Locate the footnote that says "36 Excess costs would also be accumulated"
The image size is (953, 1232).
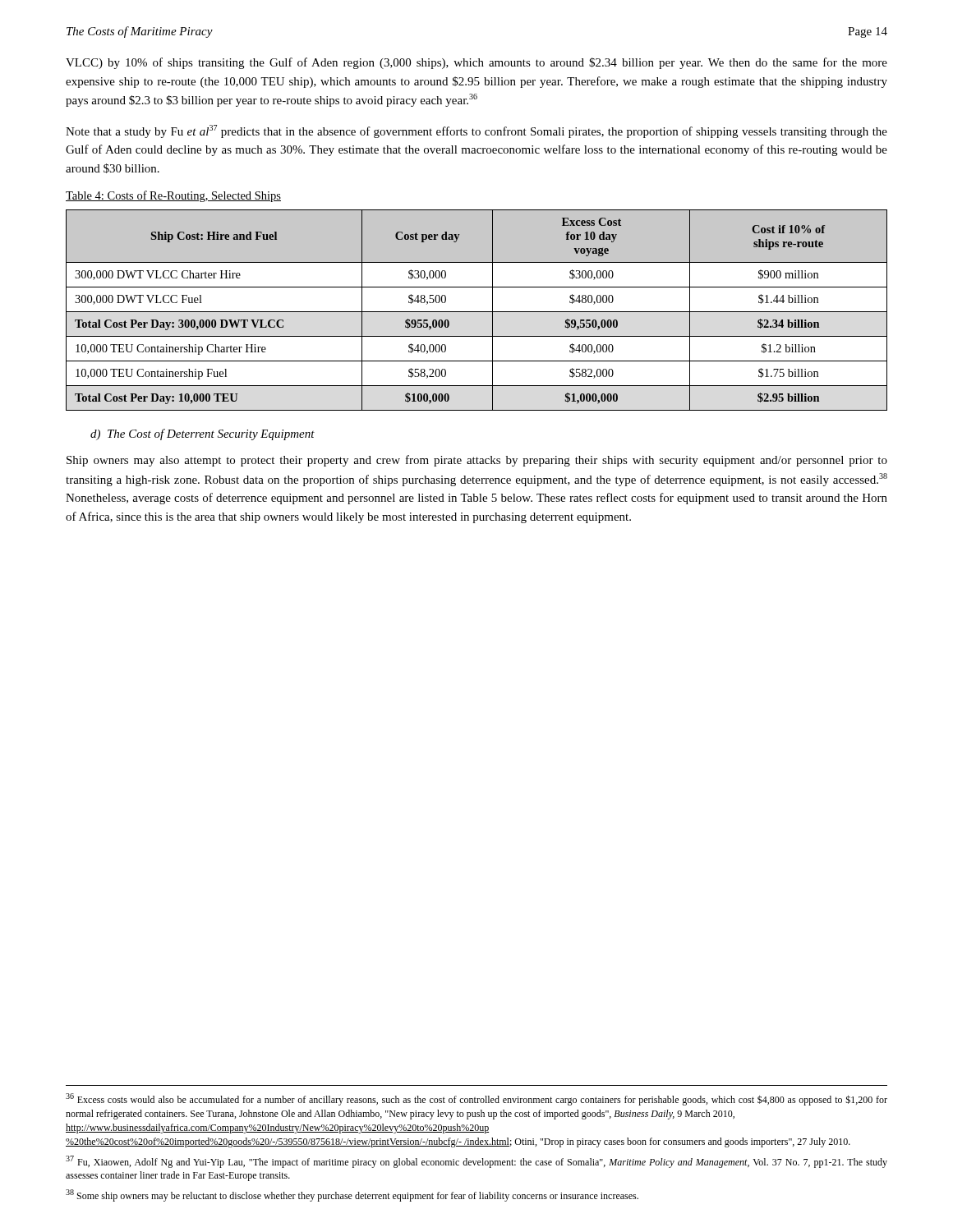tap(476, 1120)
